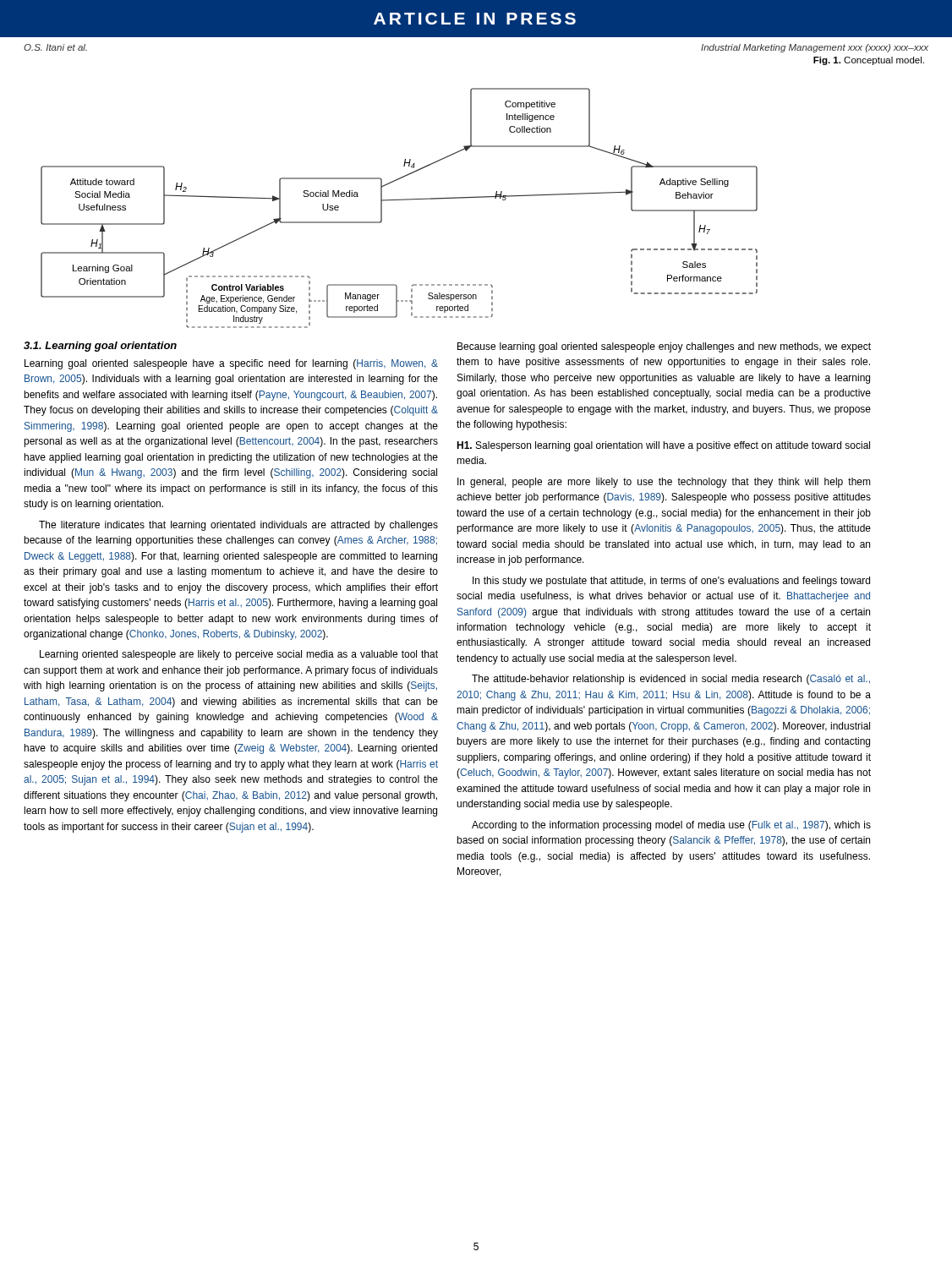
Task: Locate the list item that says "H1. Salesperson learning goal orientation will have a"
Action: pos(664,453)
